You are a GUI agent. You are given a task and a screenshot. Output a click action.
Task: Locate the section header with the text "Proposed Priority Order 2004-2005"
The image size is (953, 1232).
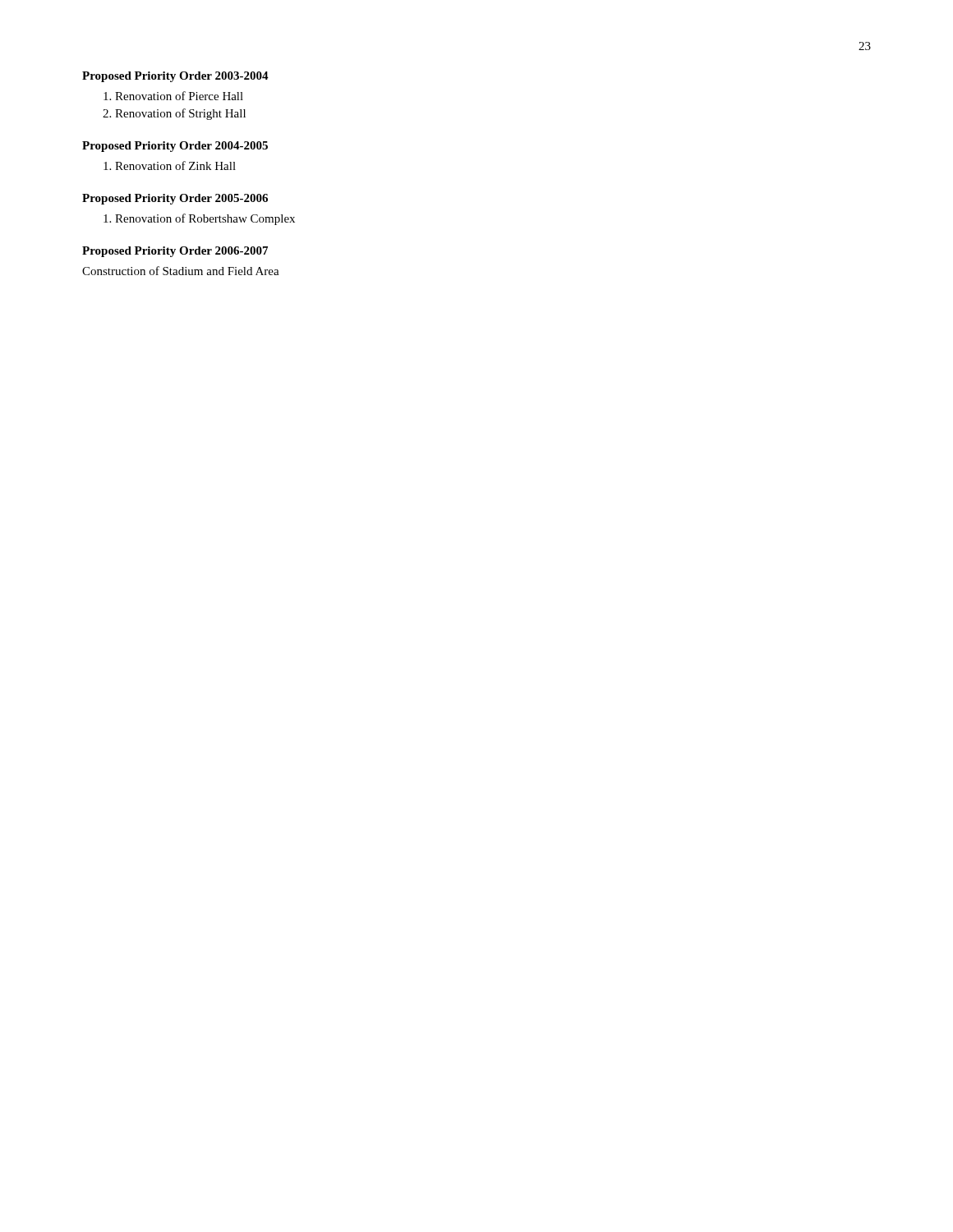click(175, 145)
